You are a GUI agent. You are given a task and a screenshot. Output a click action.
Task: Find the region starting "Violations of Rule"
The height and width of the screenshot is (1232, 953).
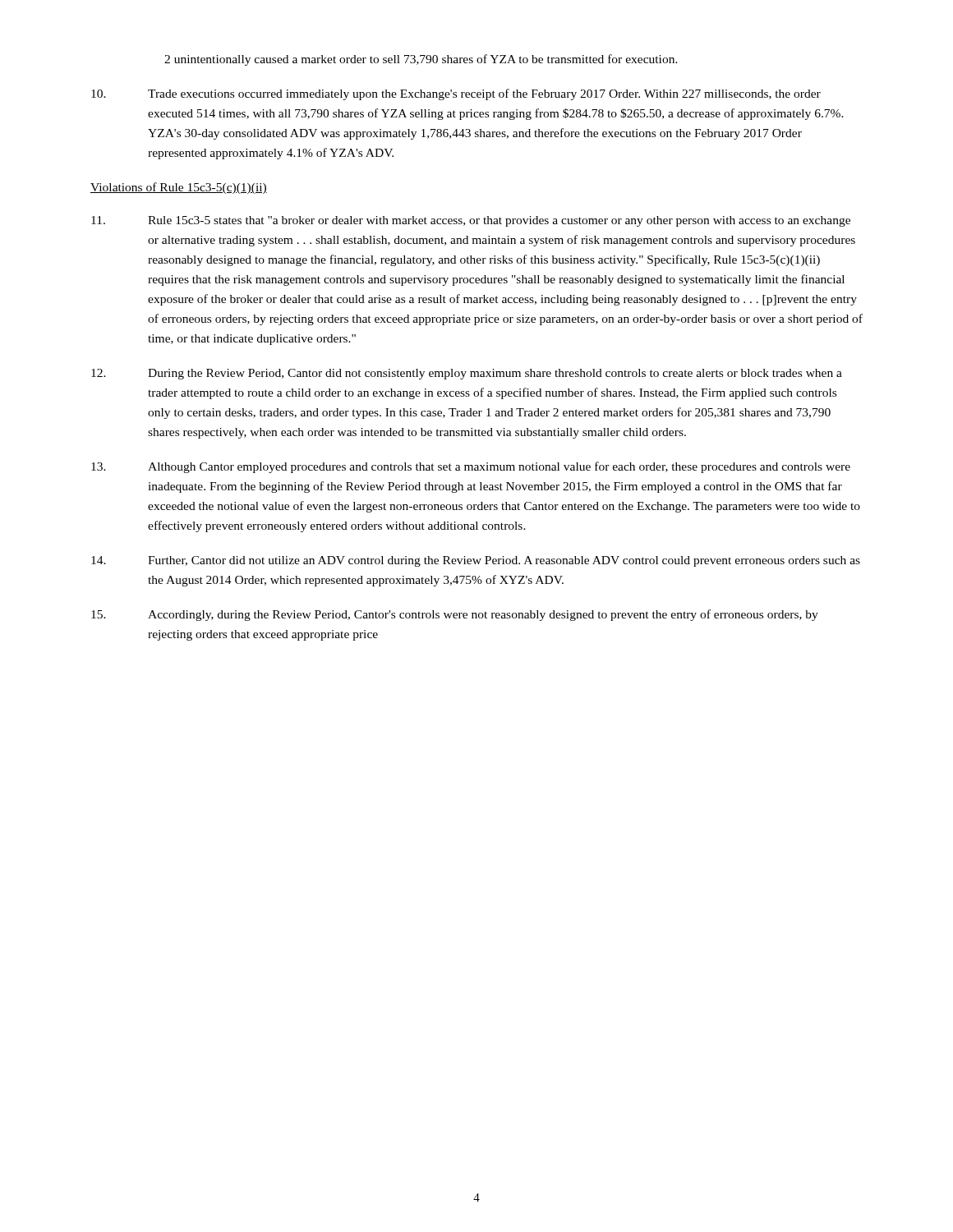pos(179,187)
